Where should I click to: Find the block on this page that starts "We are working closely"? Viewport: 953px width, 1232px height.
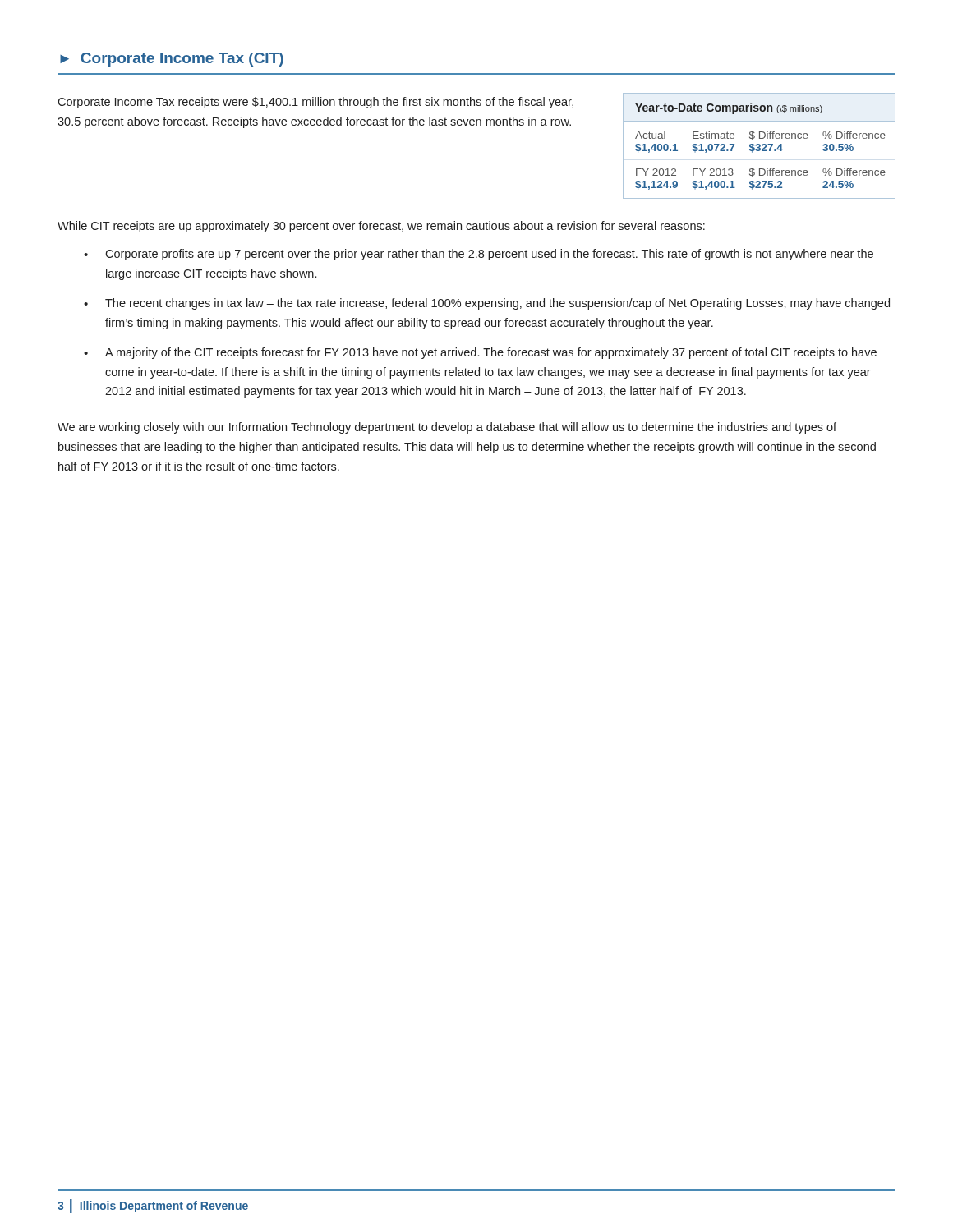[x=467, y=447]
